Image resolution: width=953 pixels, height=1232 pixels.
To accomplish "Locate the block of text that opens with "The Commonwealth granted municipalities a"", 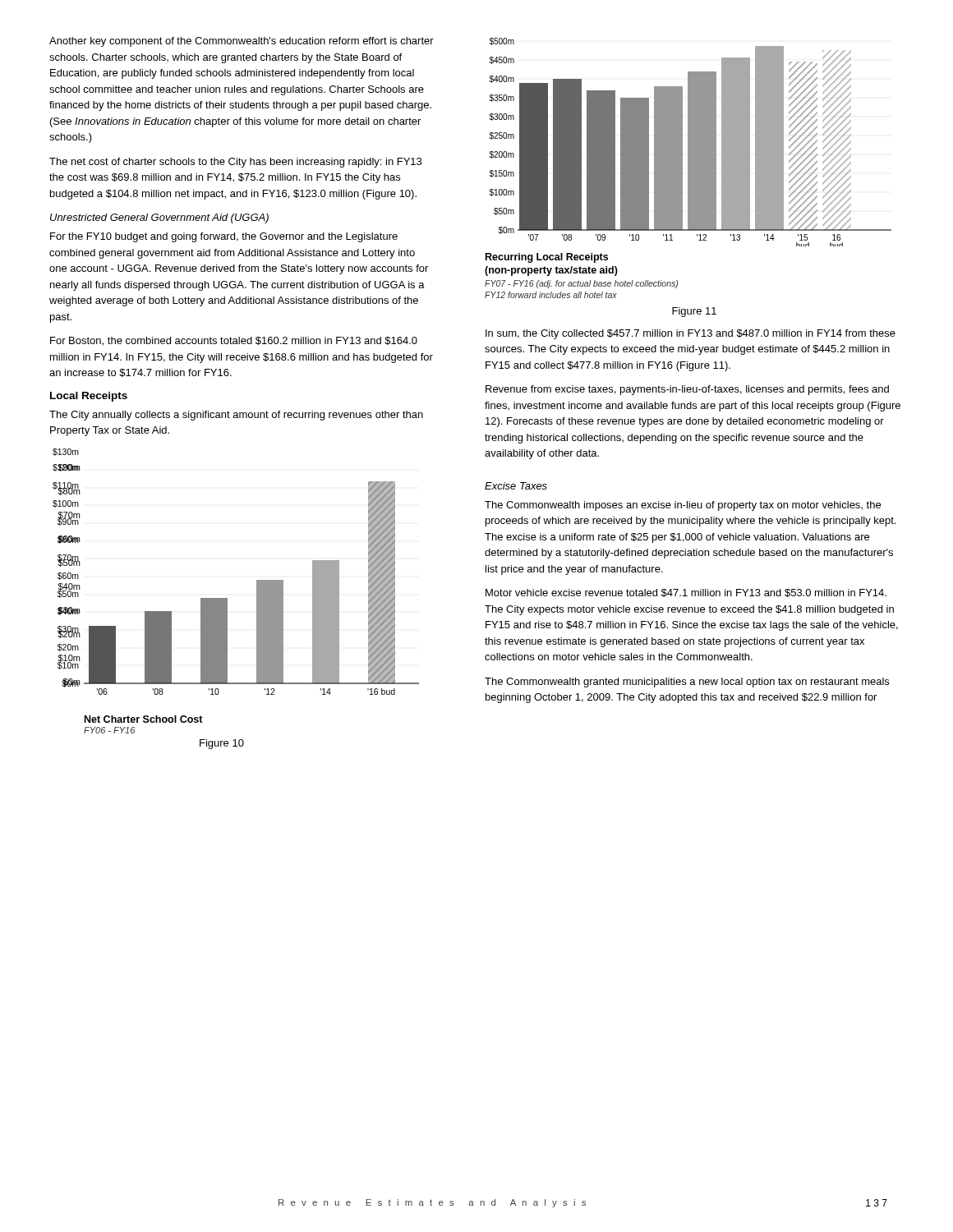I will 687,689.
